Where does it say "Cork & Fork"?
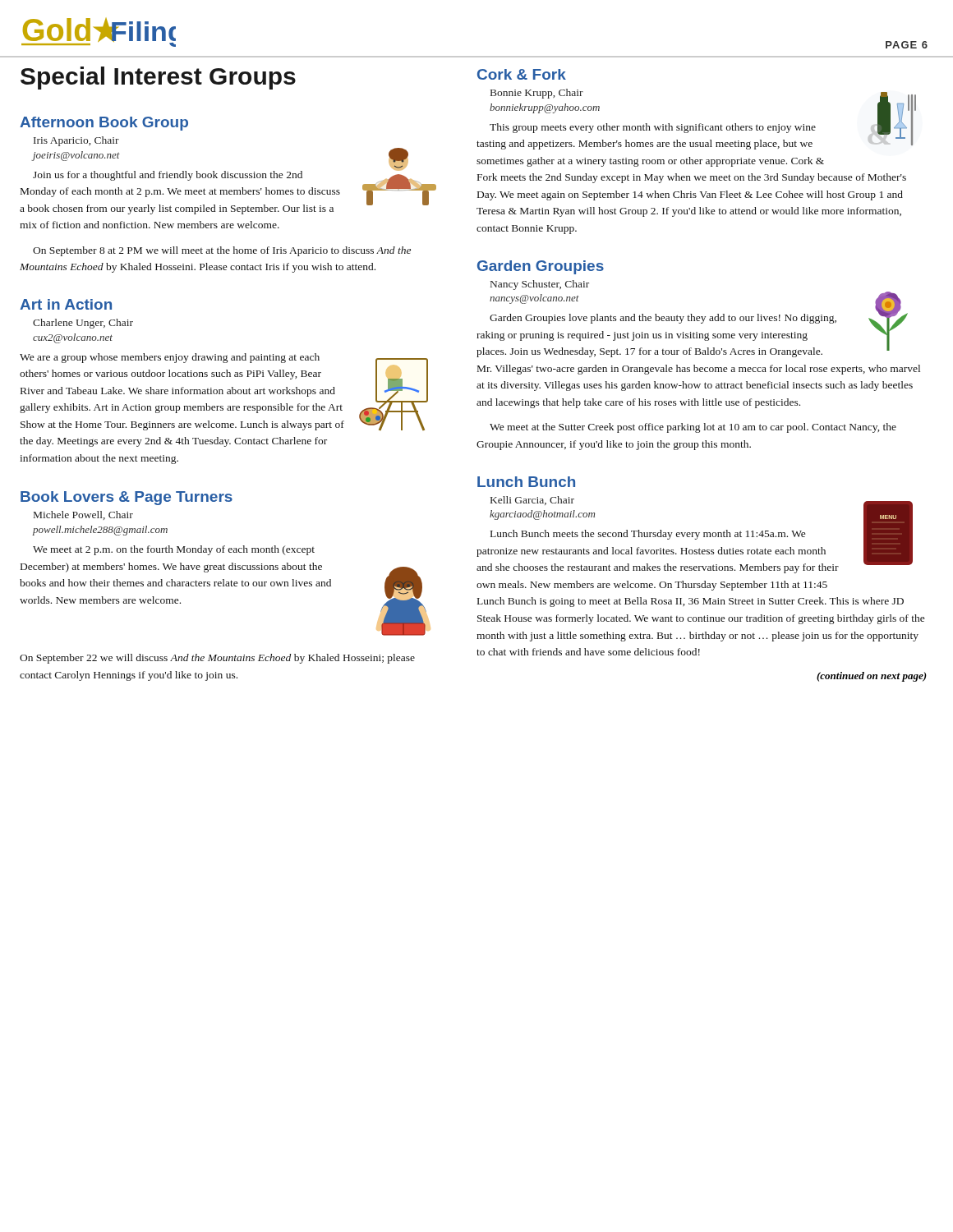This screenshot has width=953, height=1232. pos(522,74)
